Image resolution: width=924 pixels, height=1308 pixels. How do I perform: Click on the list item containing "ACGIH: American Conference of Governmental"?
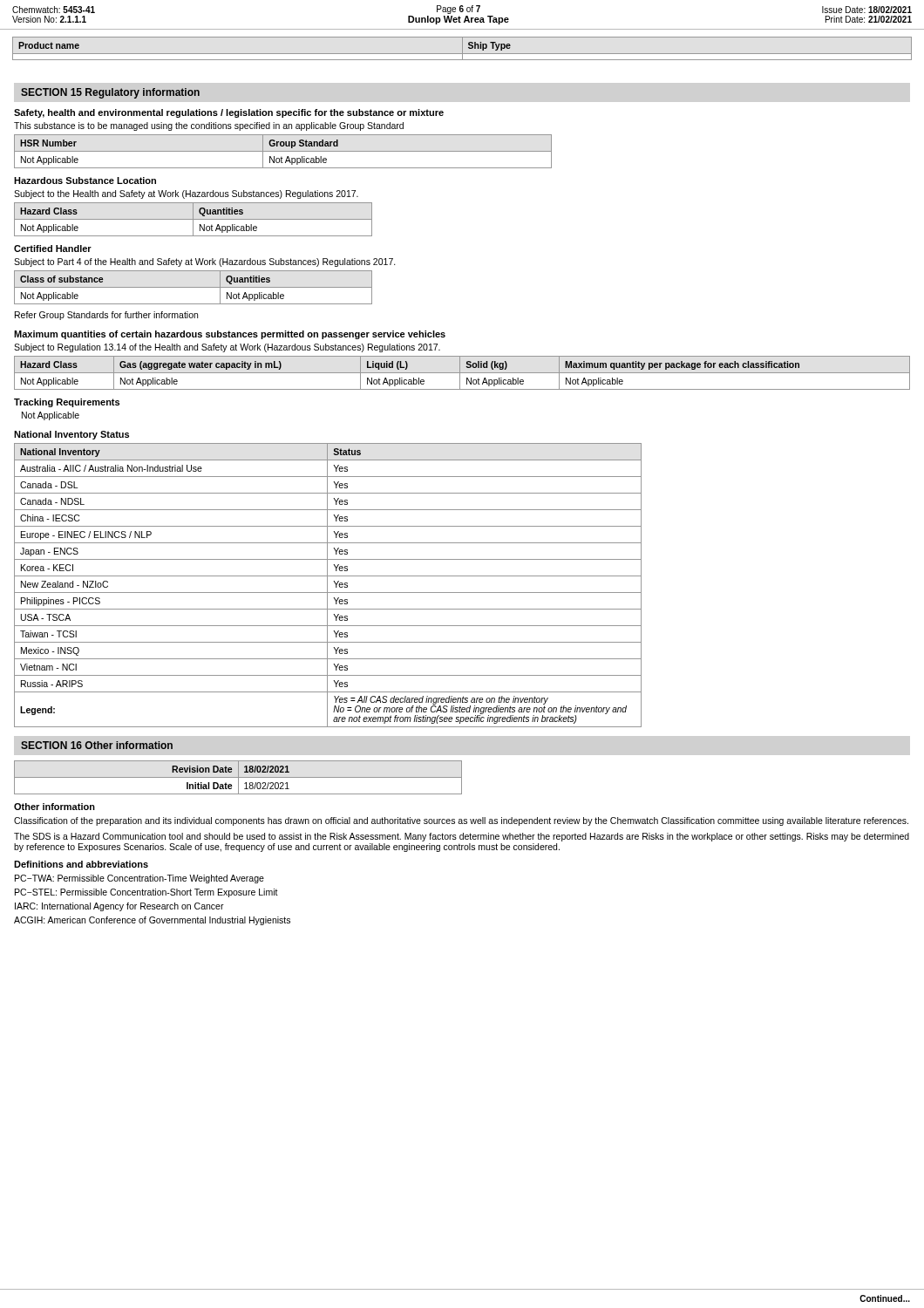(152, 920)
